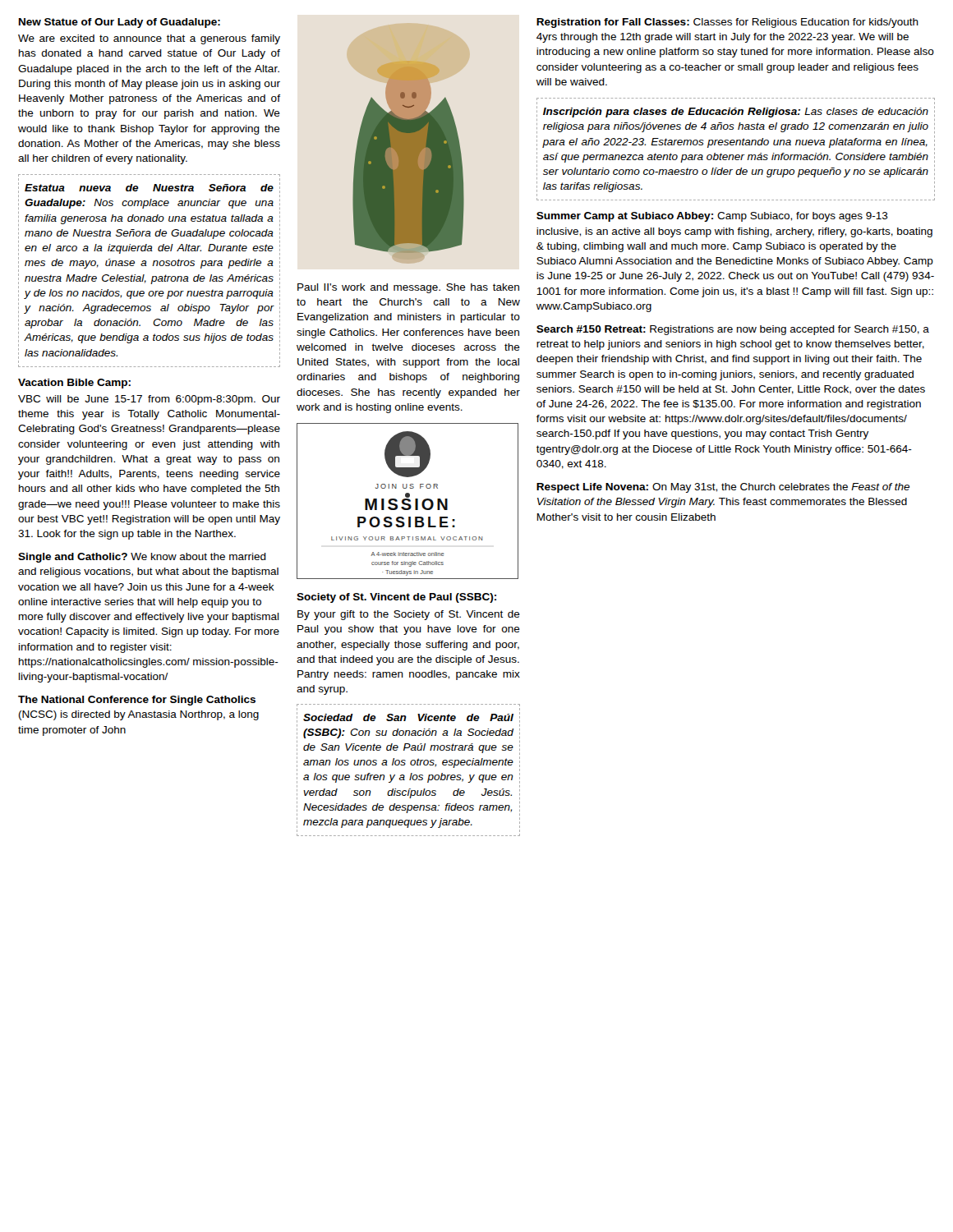Find the infographic

(408, 502)
